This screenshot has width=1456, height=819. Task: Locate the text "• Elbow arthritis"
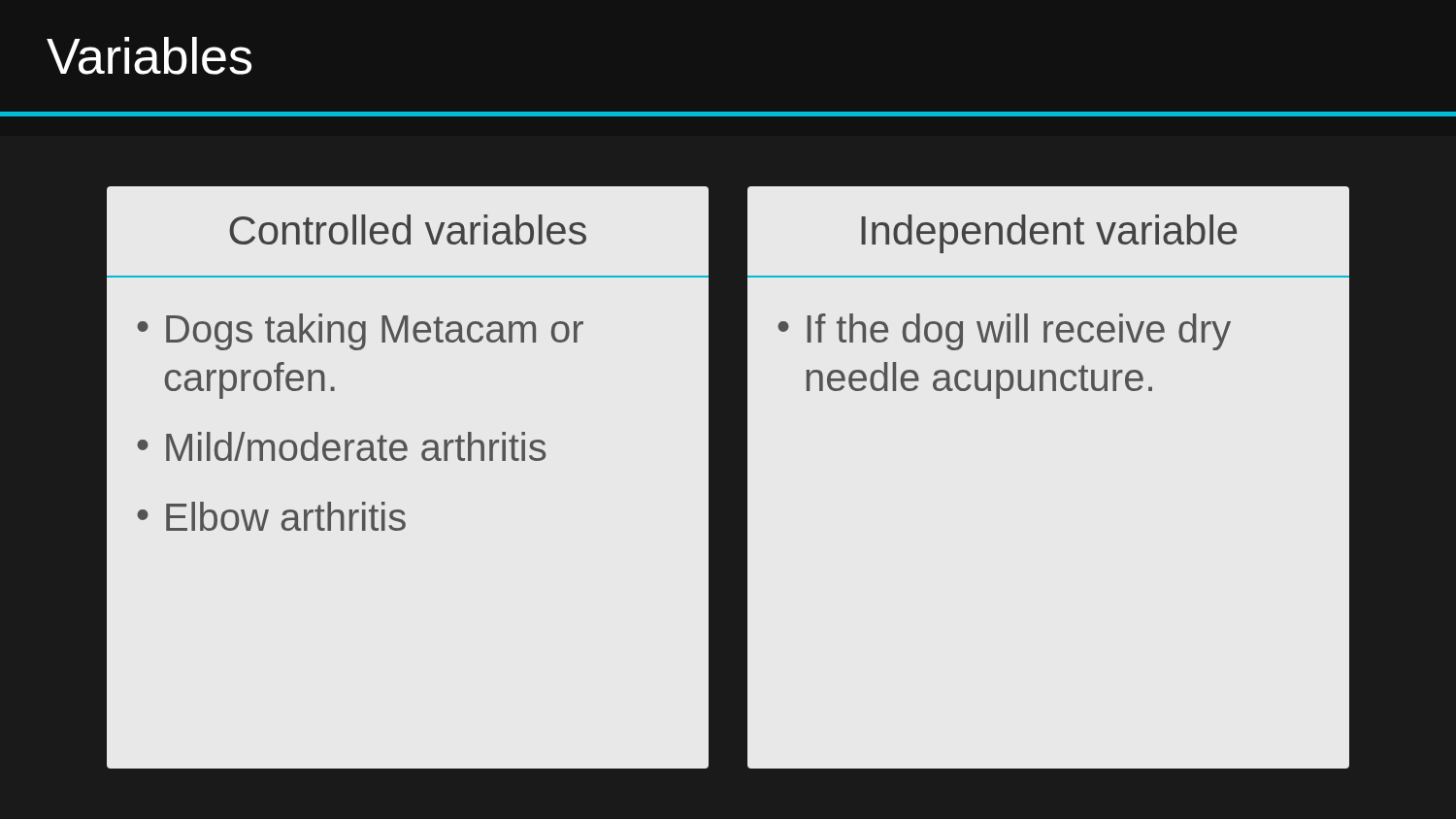[271, 517]
